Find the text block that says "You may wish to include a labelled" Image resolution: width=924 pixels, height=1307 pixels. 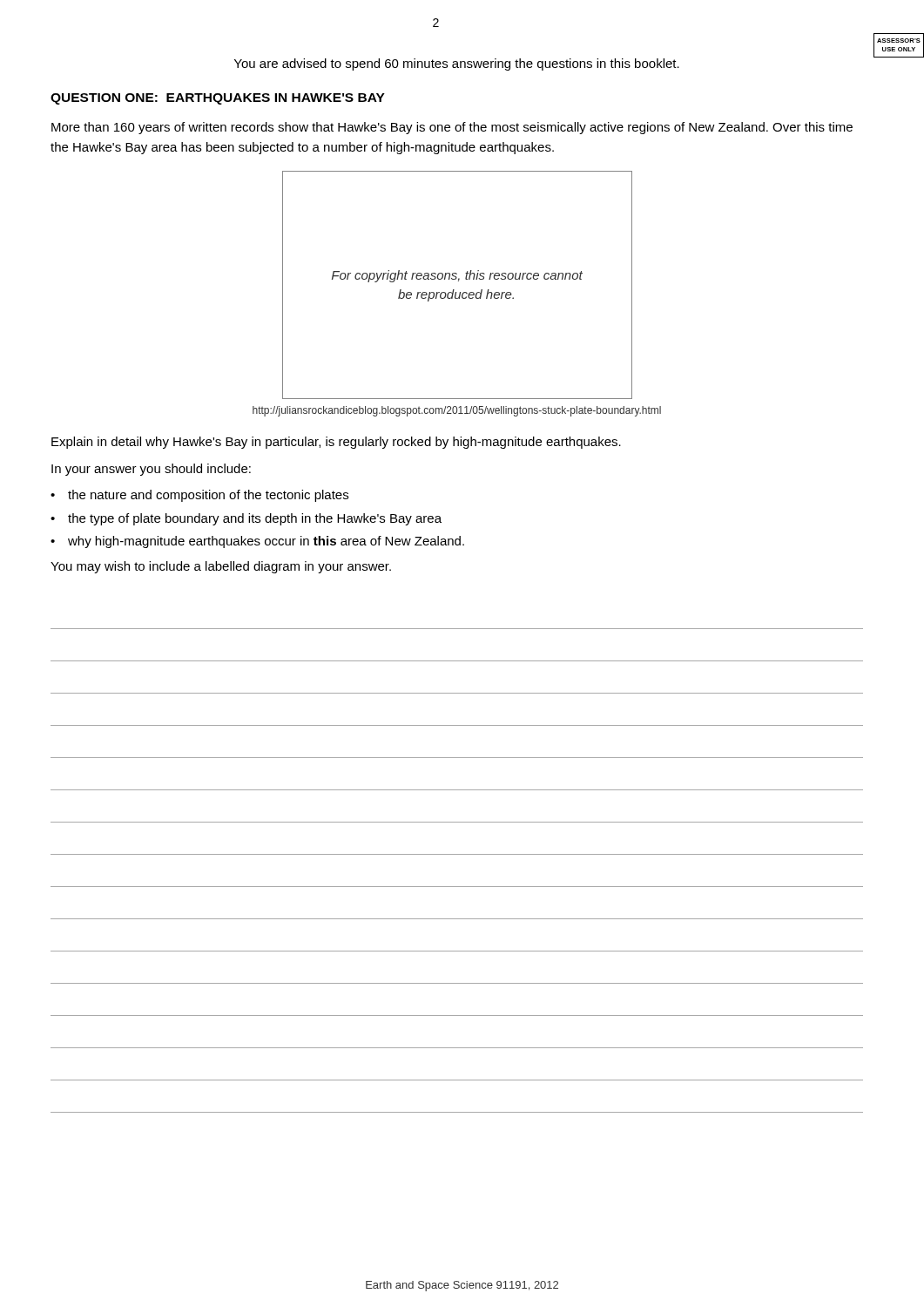(x=221, y=565)
